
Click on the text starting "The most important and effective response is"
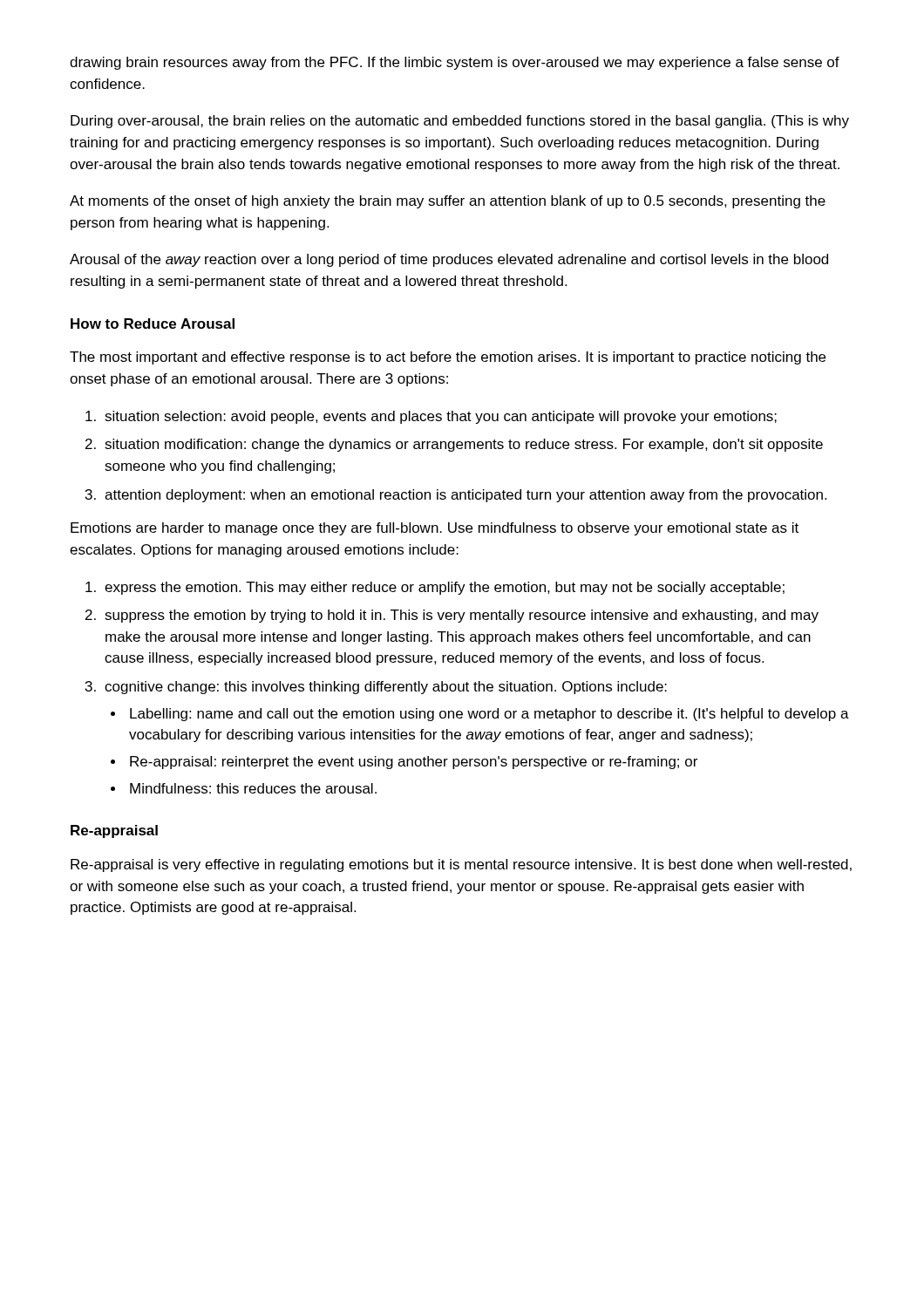[x=448, y=368]
